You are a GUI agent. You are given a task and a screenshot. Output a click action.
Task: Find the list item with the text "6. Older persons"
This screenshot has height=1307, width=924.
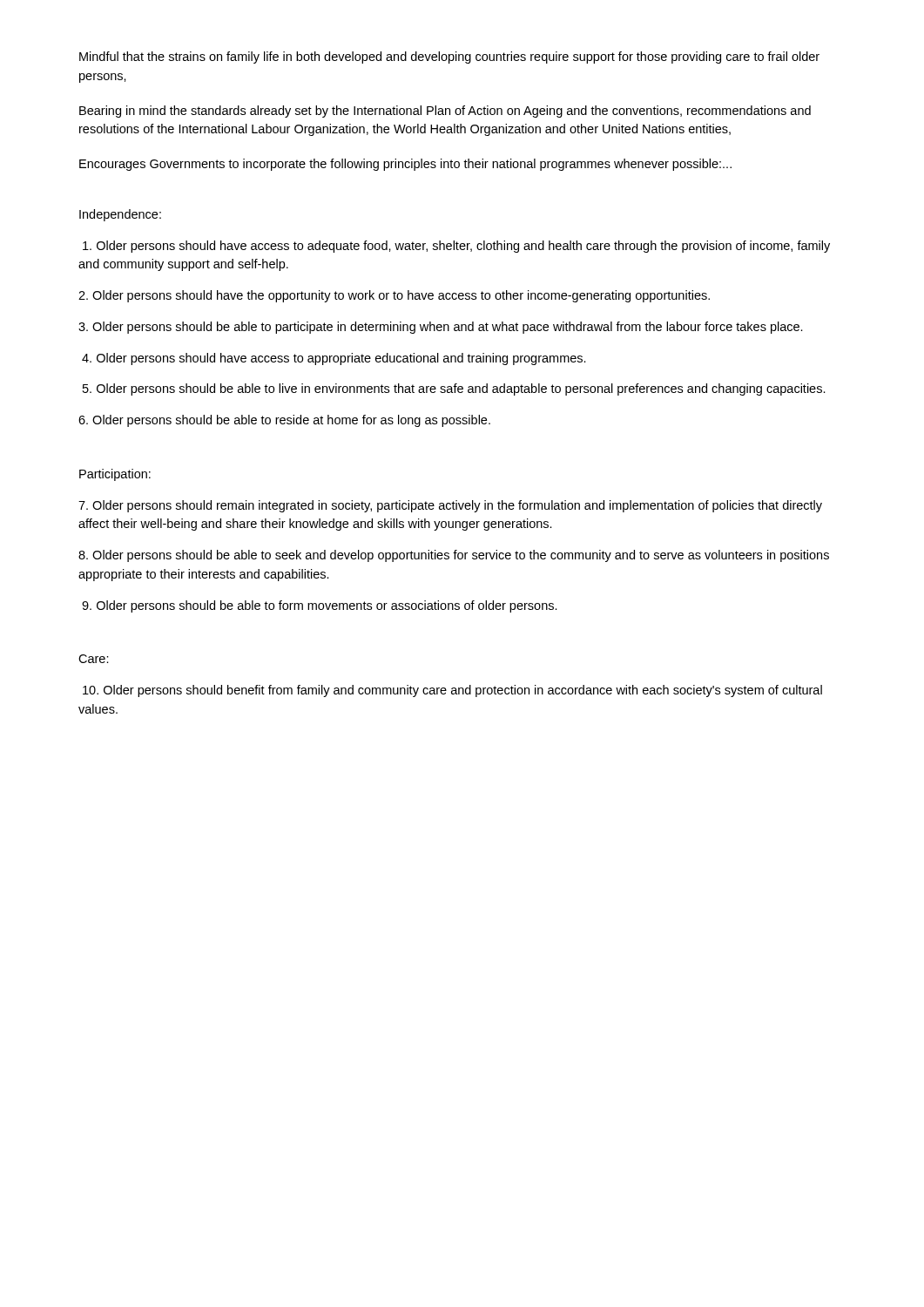[x=285, y=420]
